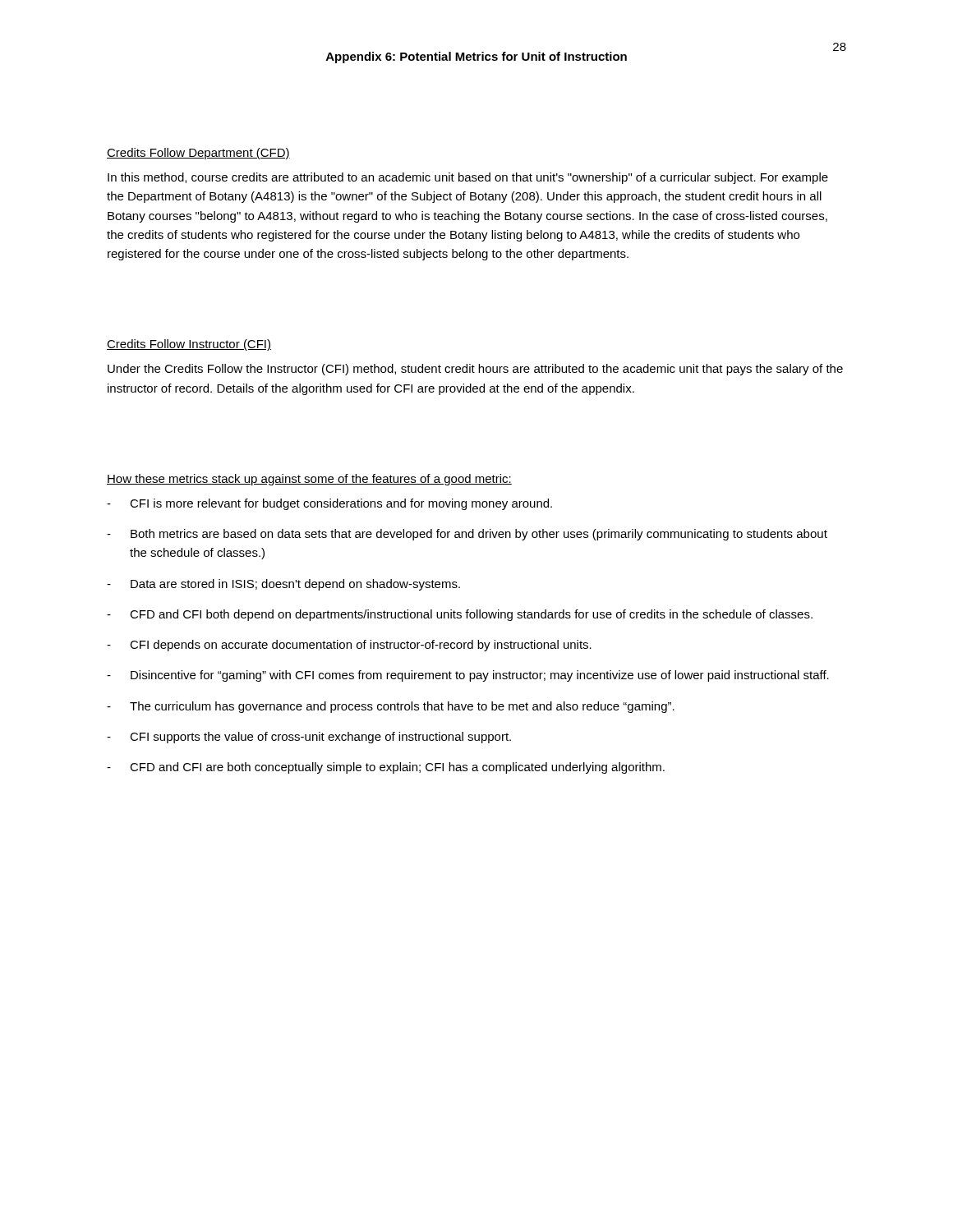
Task: Locate the list item that reads "- CFI is more relevant"
Action: point(476,503)
